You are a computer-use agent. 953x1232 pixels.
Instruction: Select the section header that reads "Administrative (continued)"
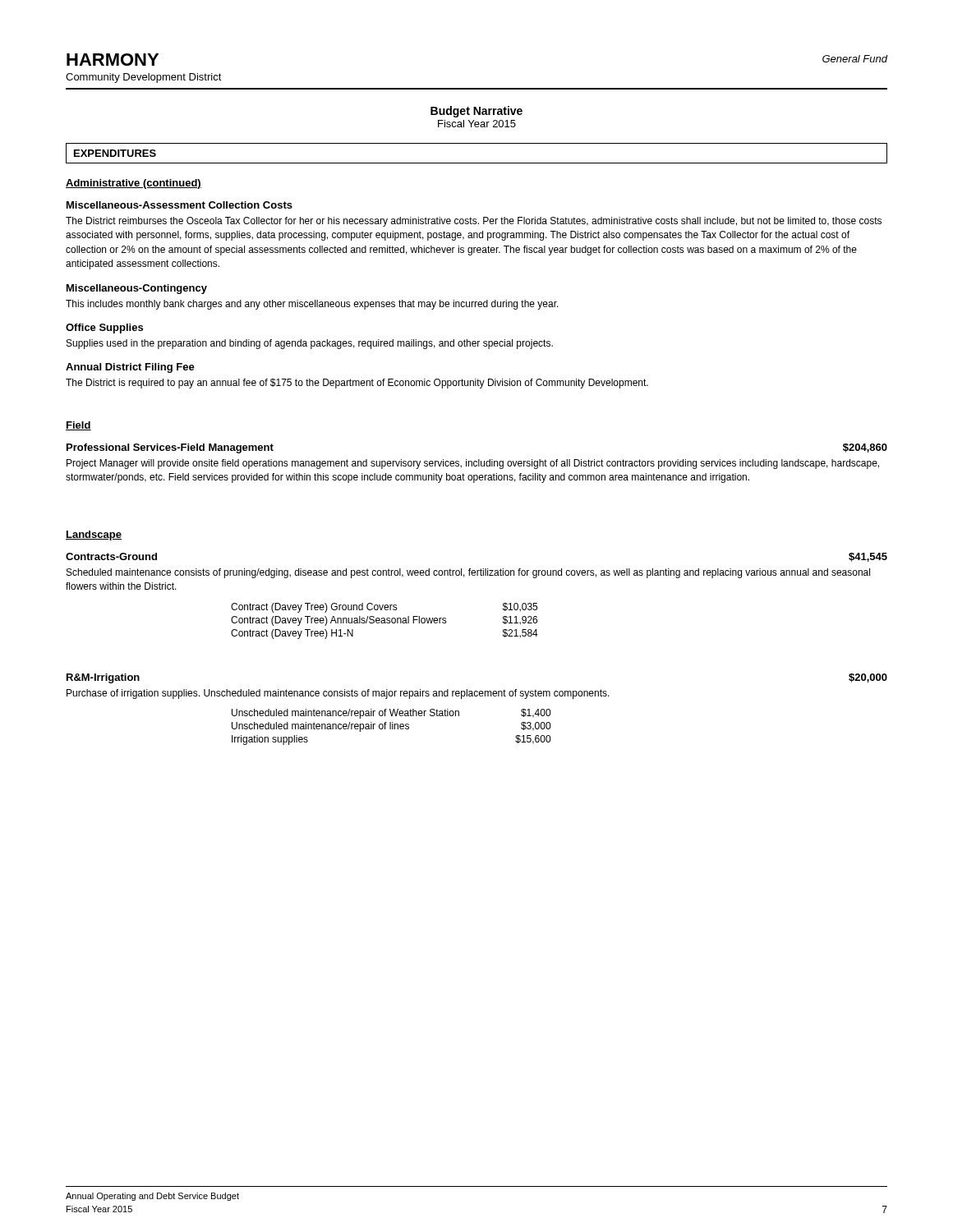[x=133, y=183]
